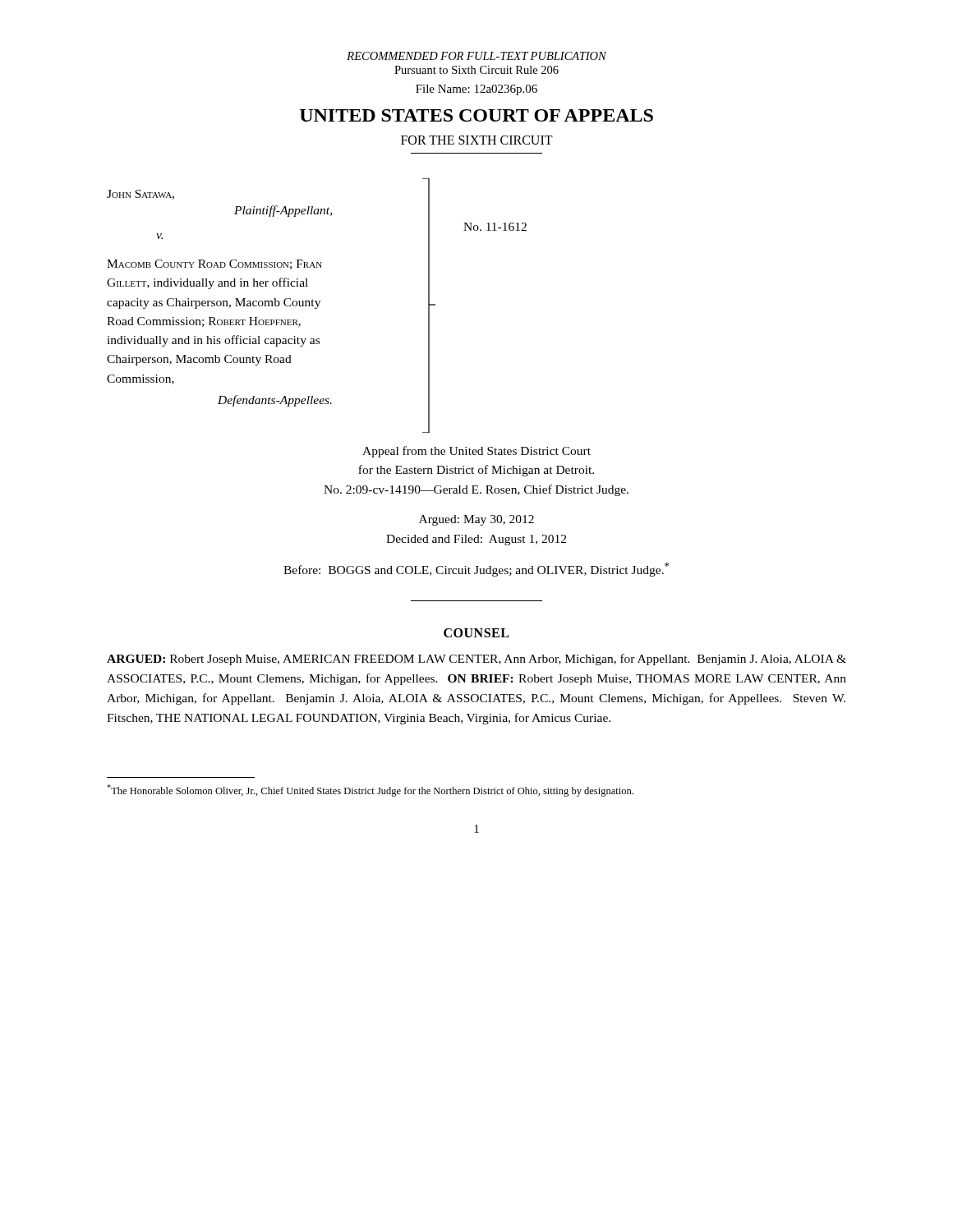This screenshot has width=953, height=1232.
Task: Select the text block that says "Before: BOGGS and"
Action: pos(476,568)
